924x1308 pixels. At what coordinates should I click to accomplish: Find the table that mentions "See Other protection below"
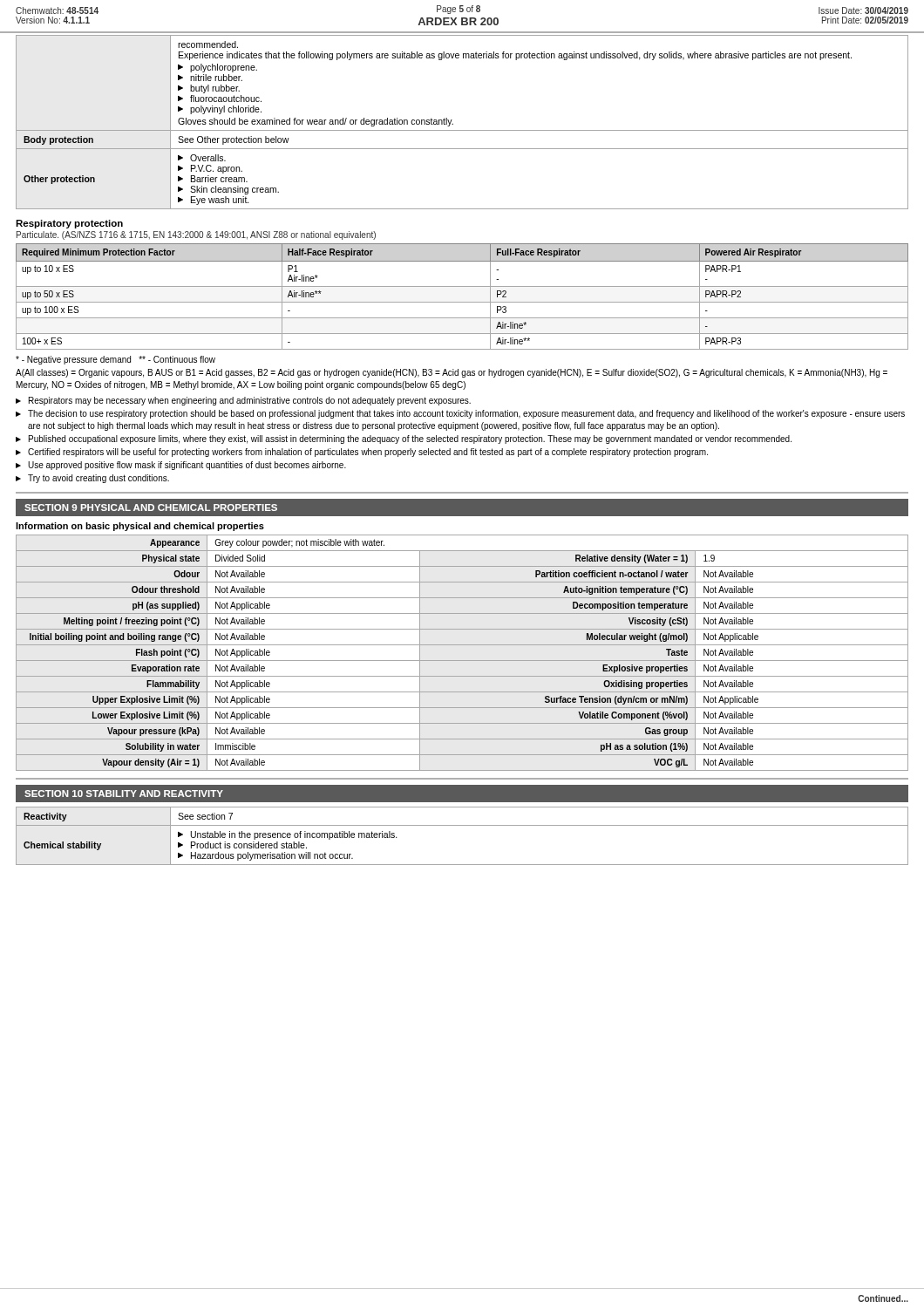click(462, 122)
